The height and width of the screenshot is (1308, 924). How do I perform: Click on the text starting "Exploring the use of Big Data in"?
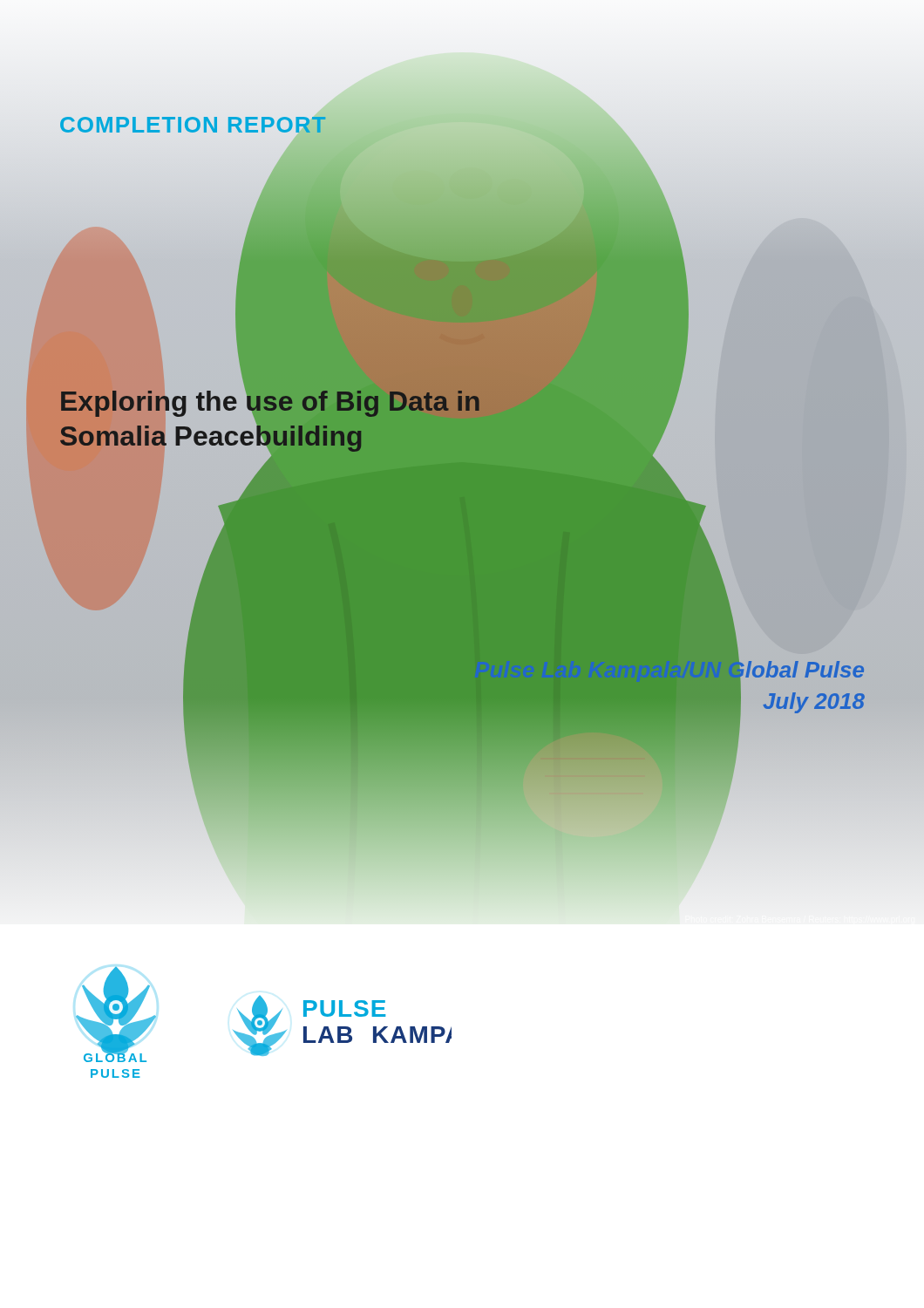click(270, 419)
